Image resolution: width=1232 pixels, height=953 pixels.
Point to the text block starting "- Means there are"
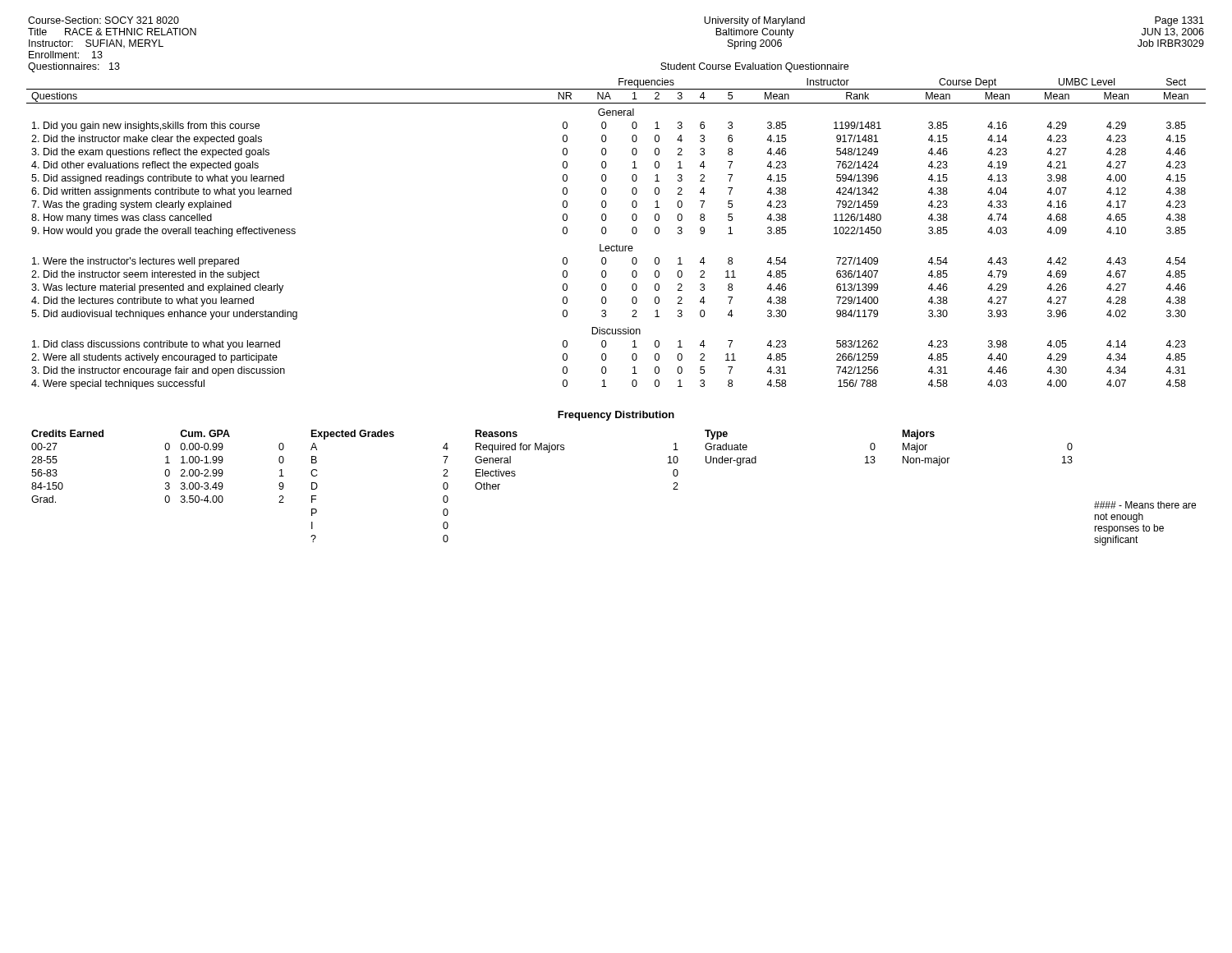(x=1146, y=522)
